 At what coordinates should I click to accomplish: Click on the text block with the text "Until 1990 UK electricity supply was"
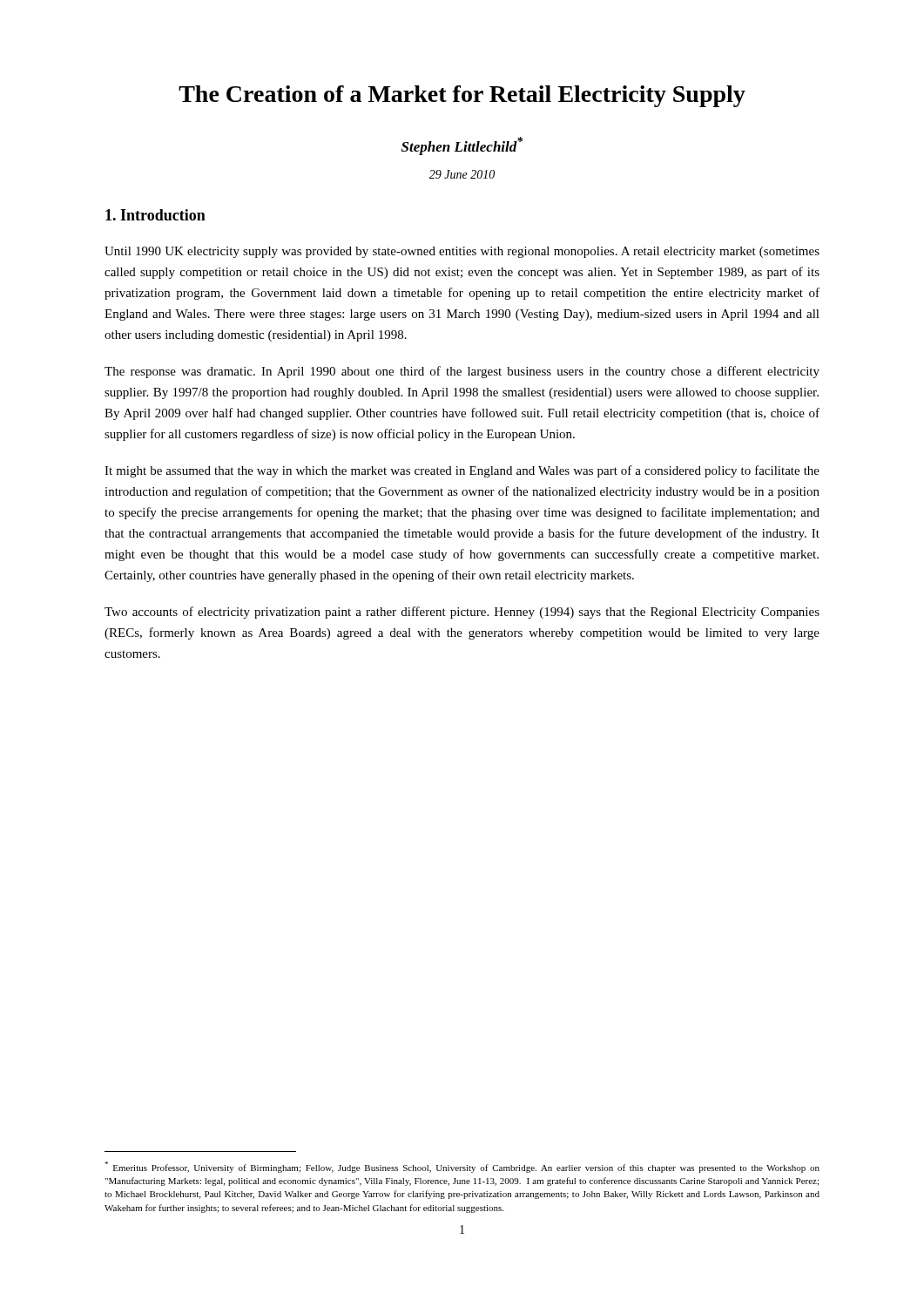tap(462, 293)
